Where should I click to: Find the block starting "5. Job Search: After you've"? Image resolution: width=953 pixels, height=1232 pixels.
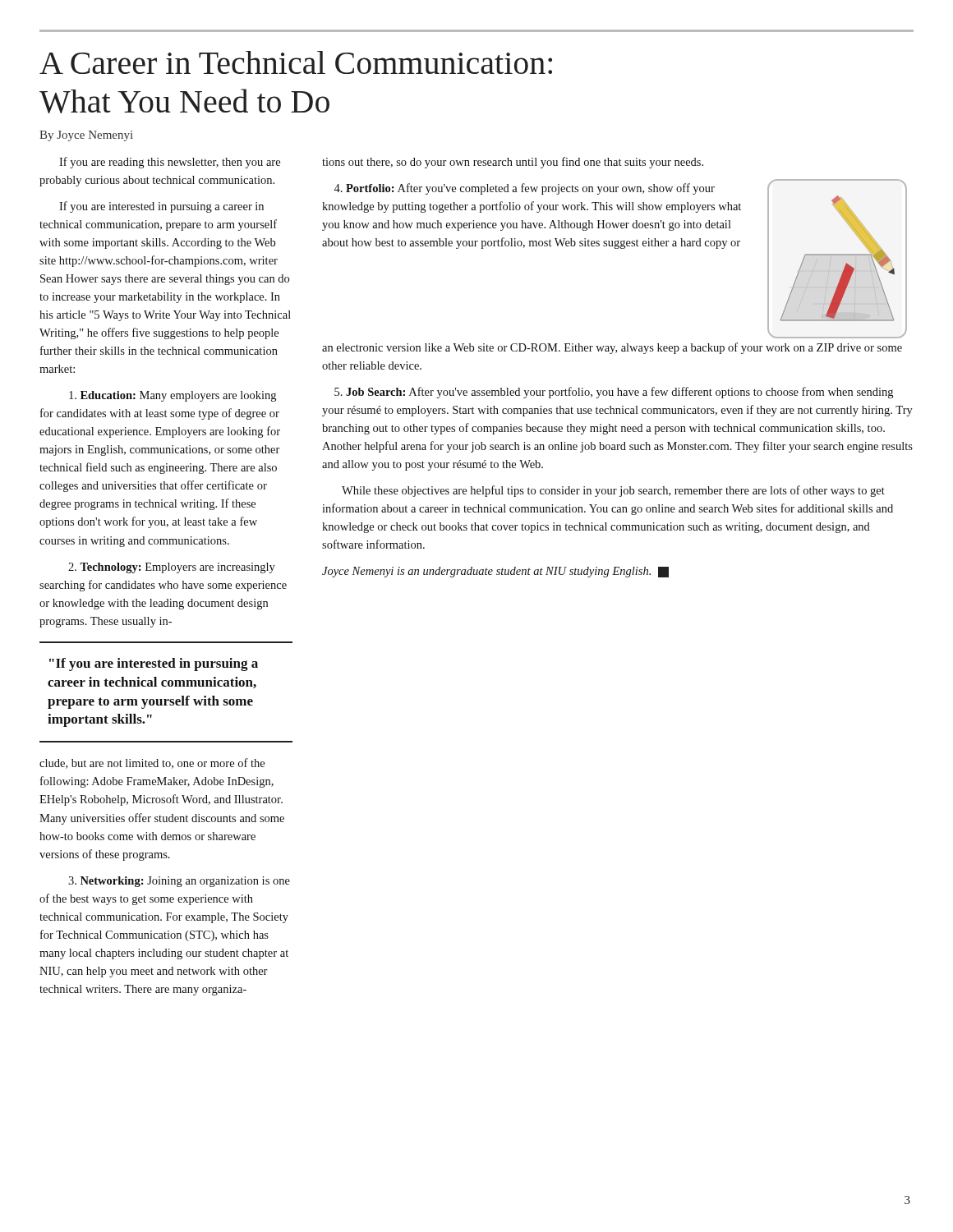click(617, 428)
